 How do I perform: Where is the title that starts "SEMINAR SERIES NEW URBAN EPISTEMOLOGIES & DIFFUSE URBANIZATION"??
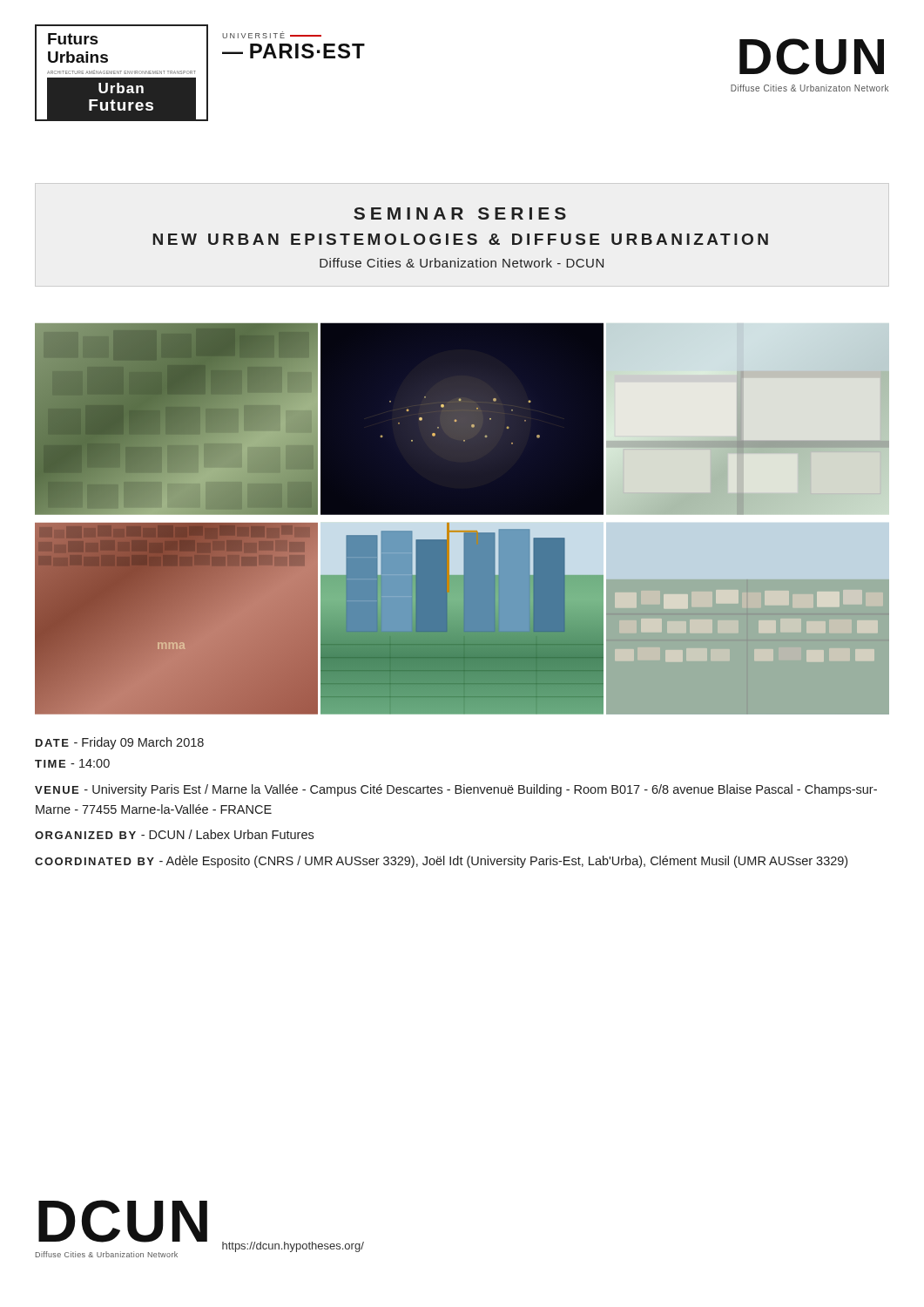click(x=462, y=237)
